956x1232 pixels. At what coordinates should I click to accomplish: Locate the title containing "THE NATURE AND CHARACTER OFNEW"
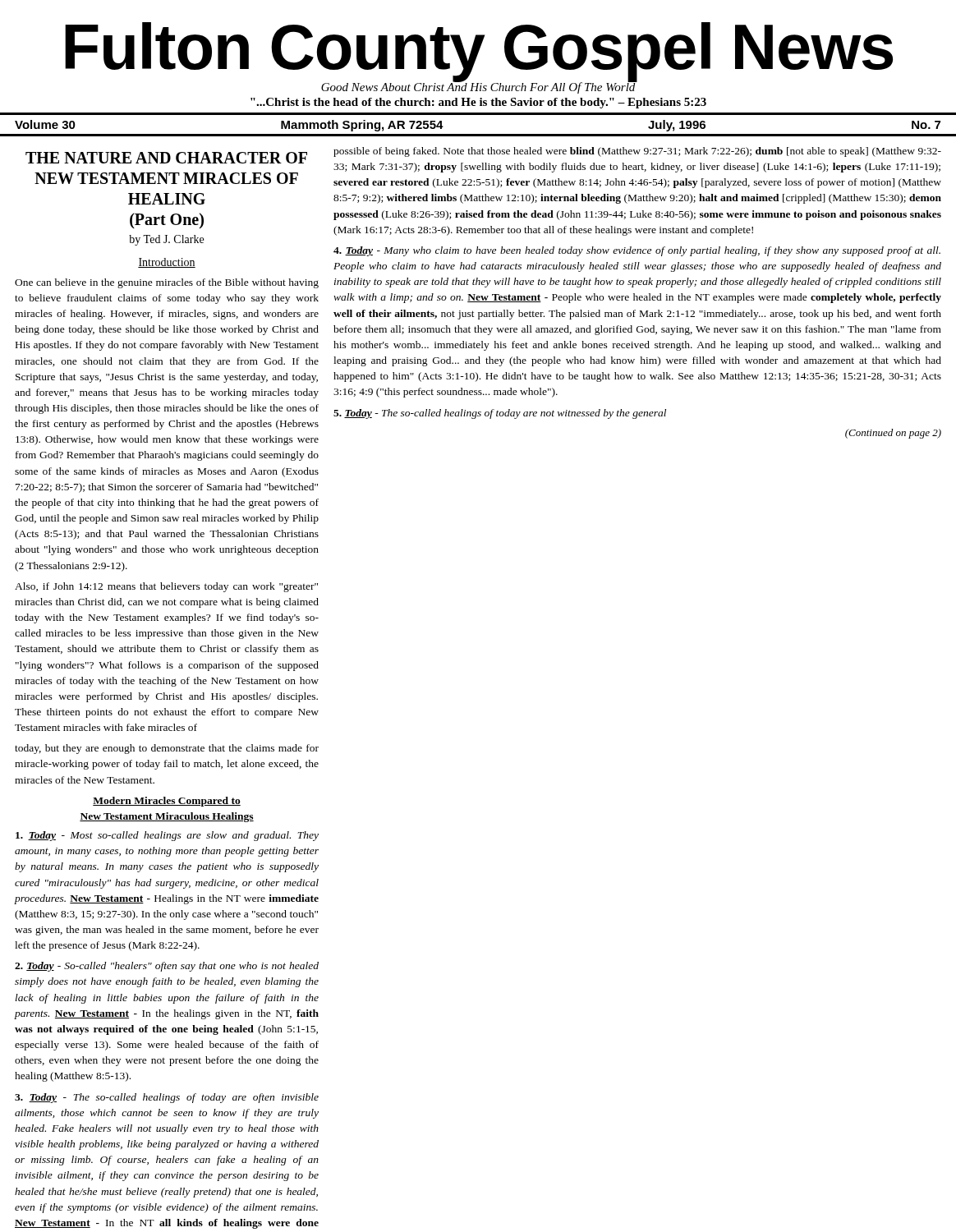point(167,188)
